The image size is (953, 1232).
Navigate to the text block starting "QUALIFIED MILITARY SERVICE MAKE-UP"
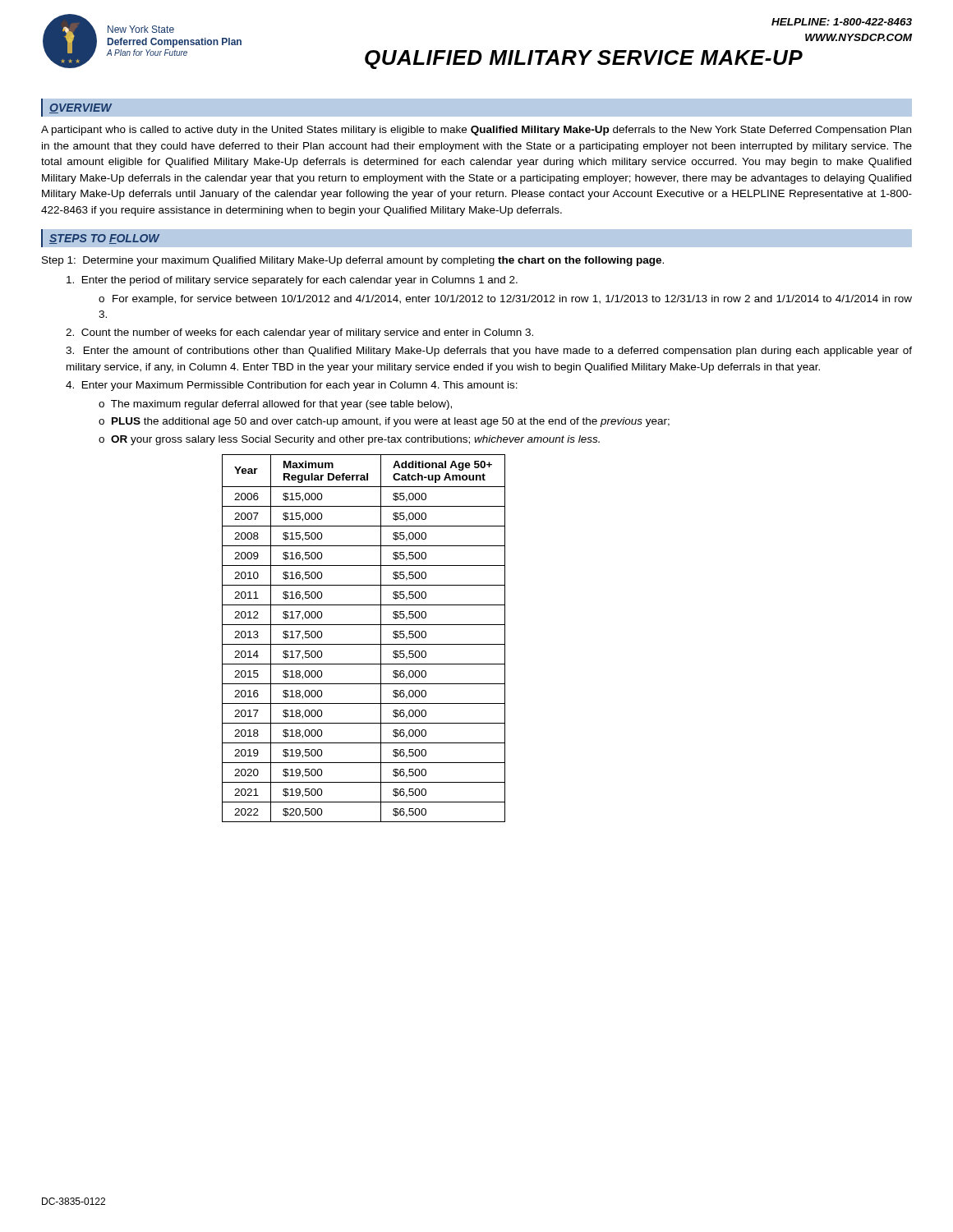click(583, 58)
